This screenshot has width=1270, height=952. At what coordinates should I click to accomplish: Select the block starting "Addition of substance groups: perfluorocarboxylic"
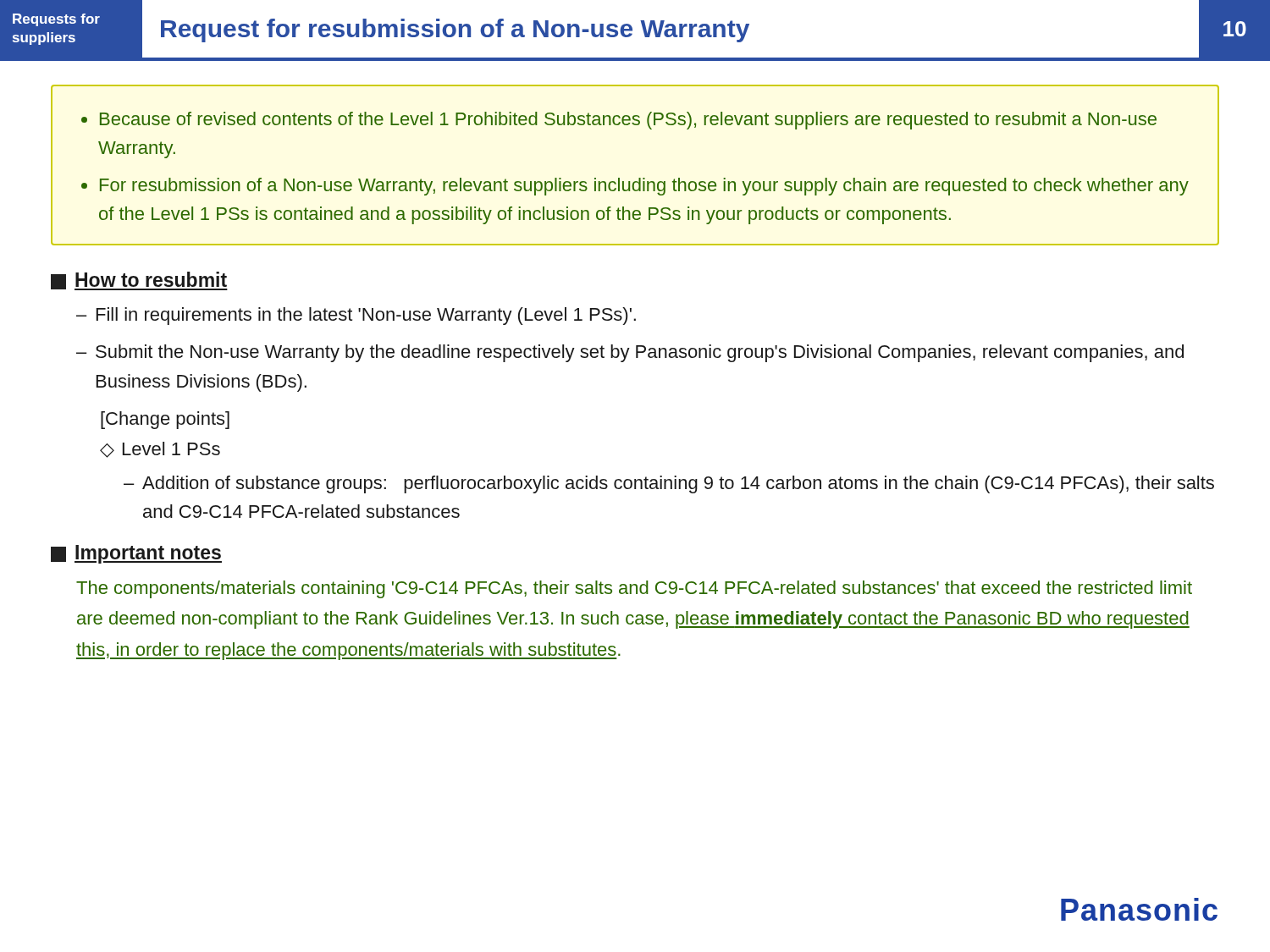pyautogui.click(x=679, y=497)
